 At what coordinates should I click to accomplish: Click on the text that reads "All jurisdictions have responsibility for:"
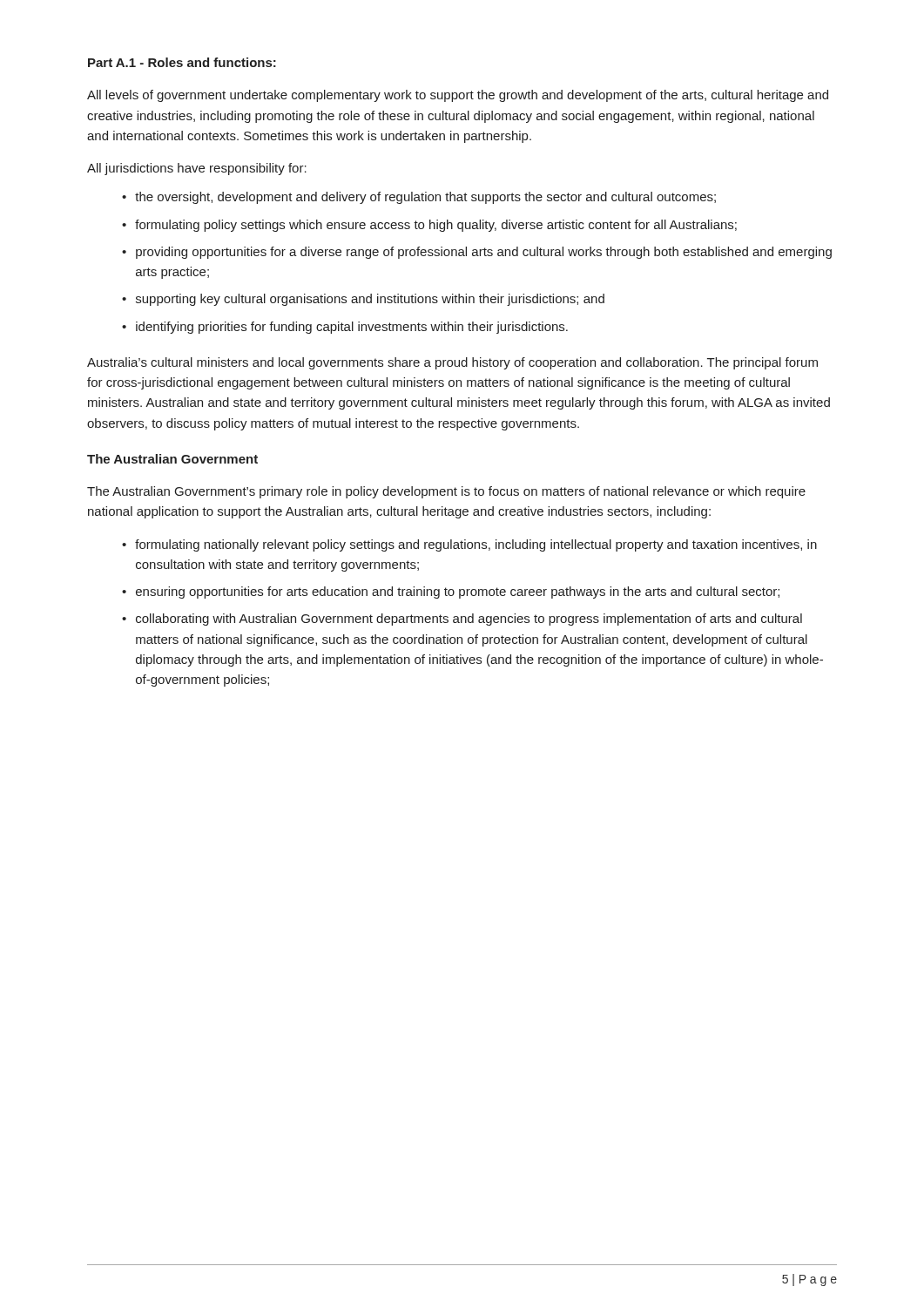pyautogui.click(x=197, y=168)
